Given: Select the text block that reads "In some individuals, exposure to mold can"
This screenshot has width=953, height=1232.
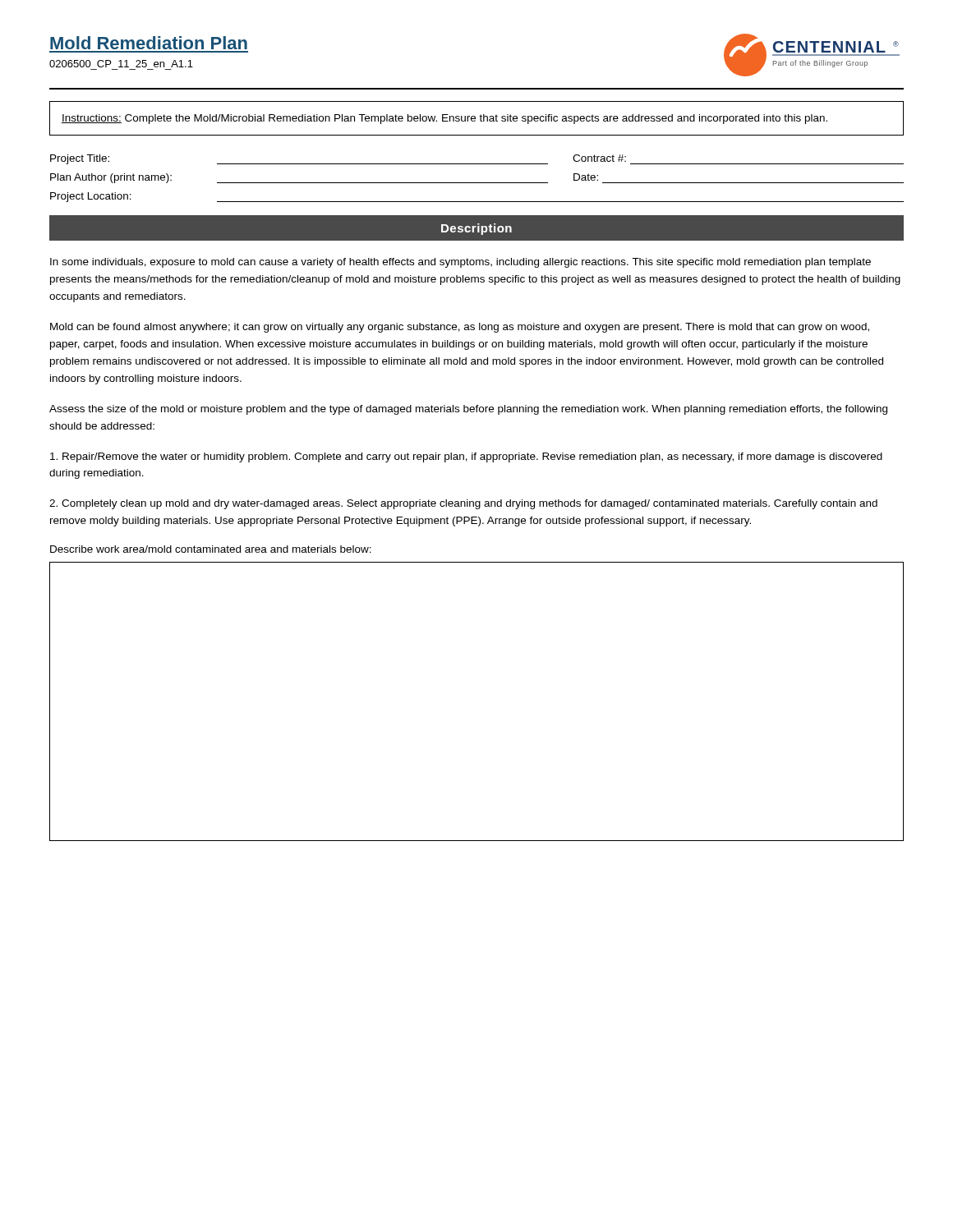Looking at the screenshot, I should [x=475, y=279].
